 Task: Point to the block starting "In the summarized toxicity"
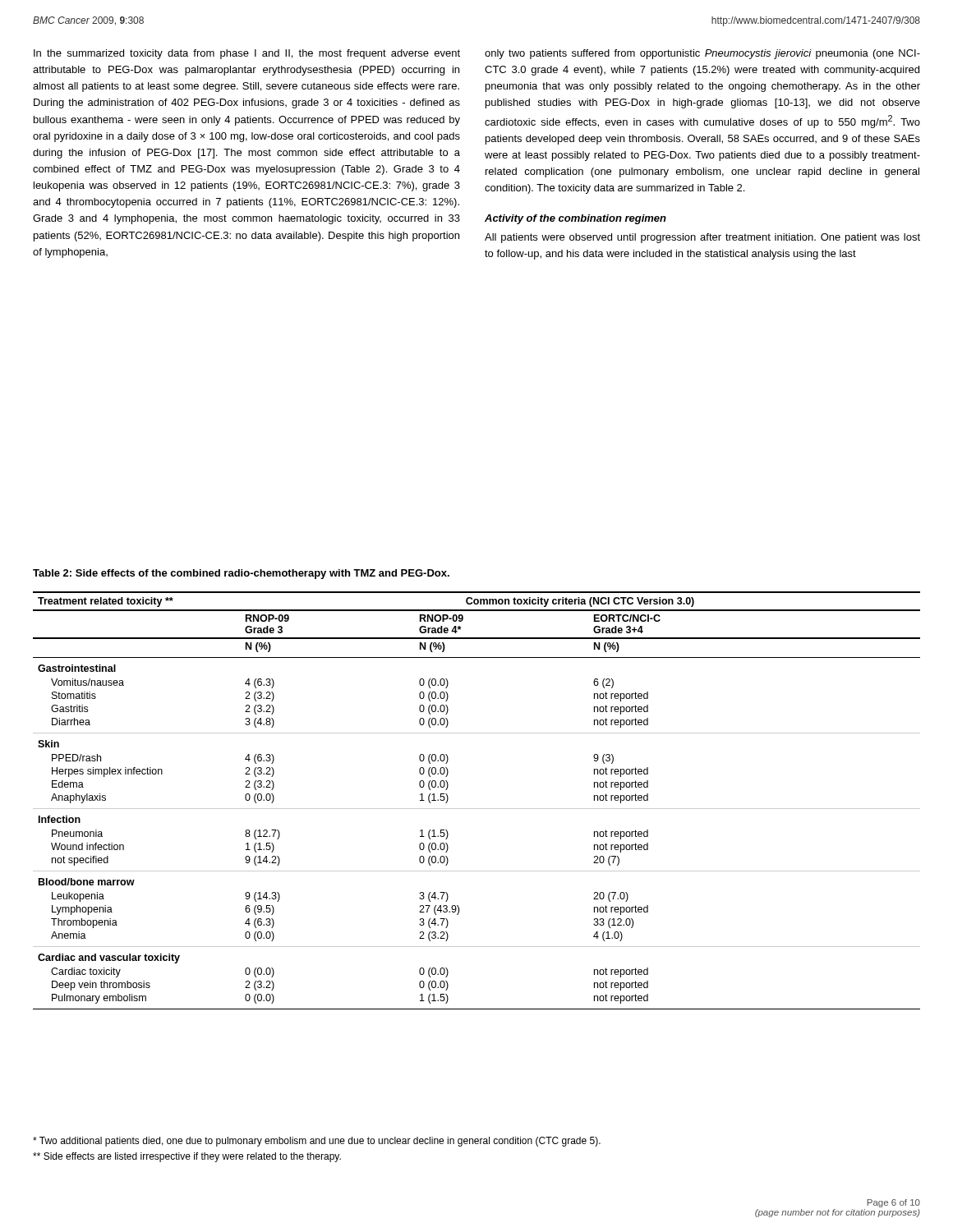coord(246,152)
